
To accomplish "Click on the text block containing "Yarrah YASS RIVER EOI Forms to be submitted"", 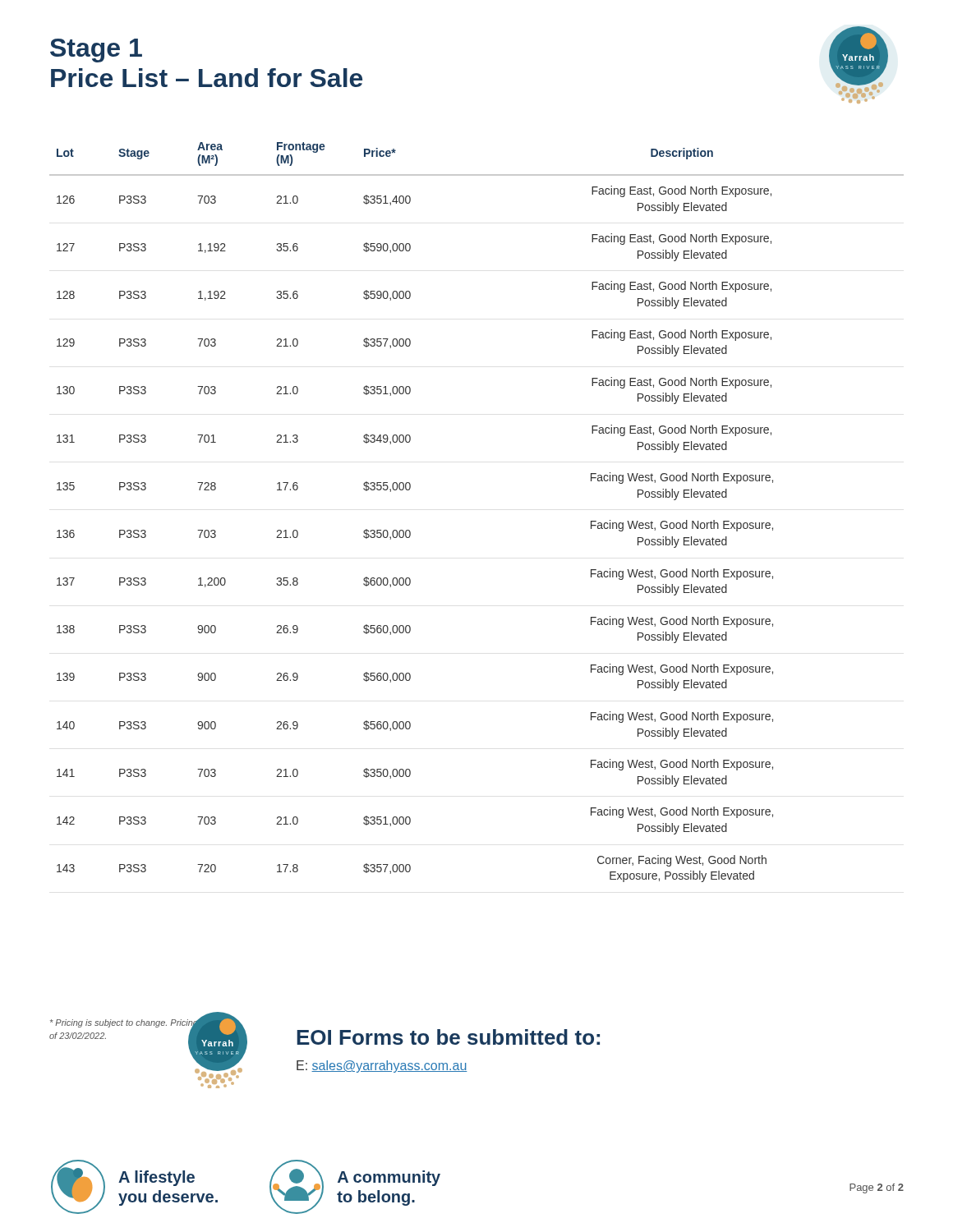I will tap(538, 1049).
